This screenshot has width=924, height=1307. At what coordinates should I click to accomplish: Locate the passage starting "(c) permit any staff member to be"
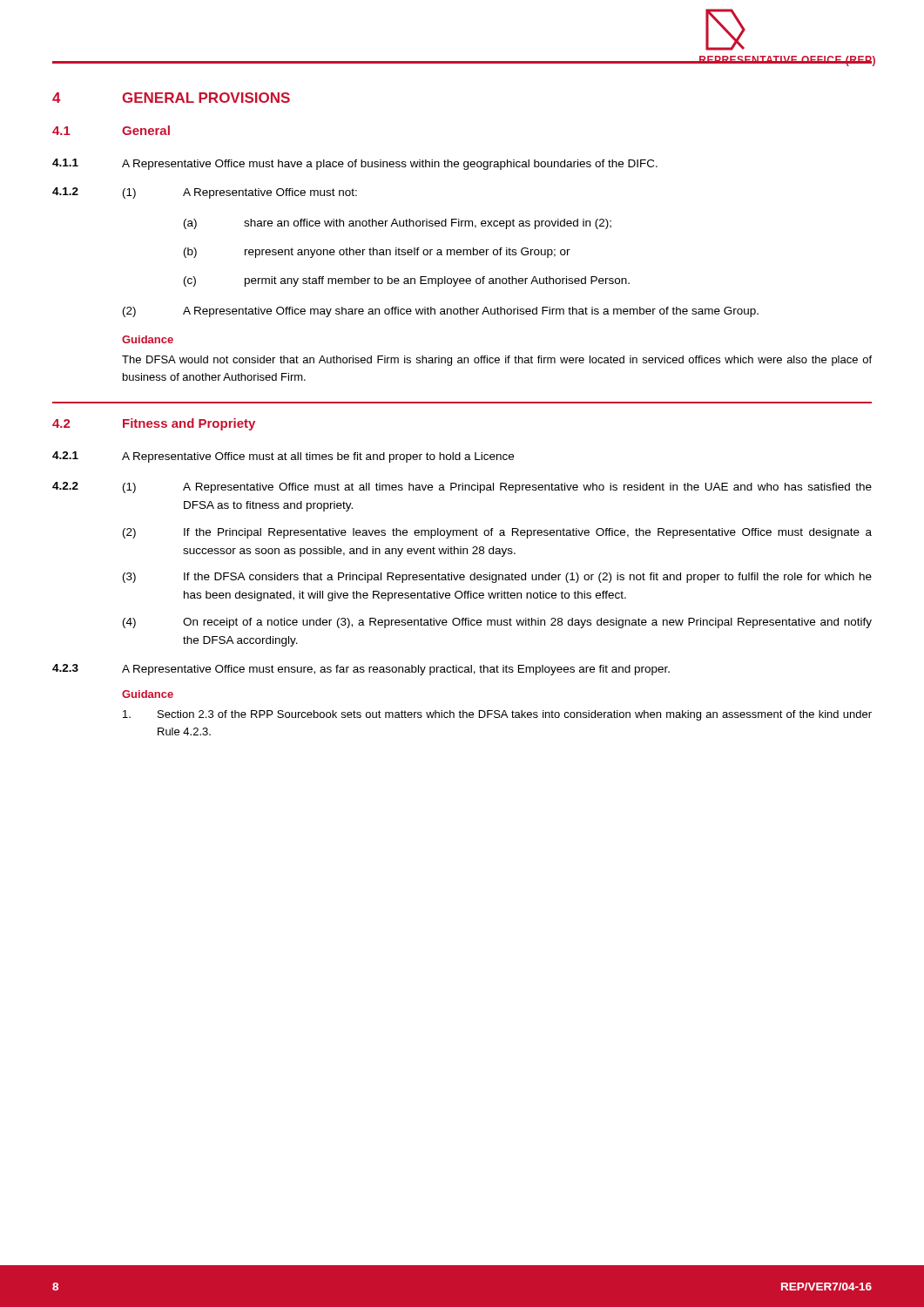coord(527,281)
